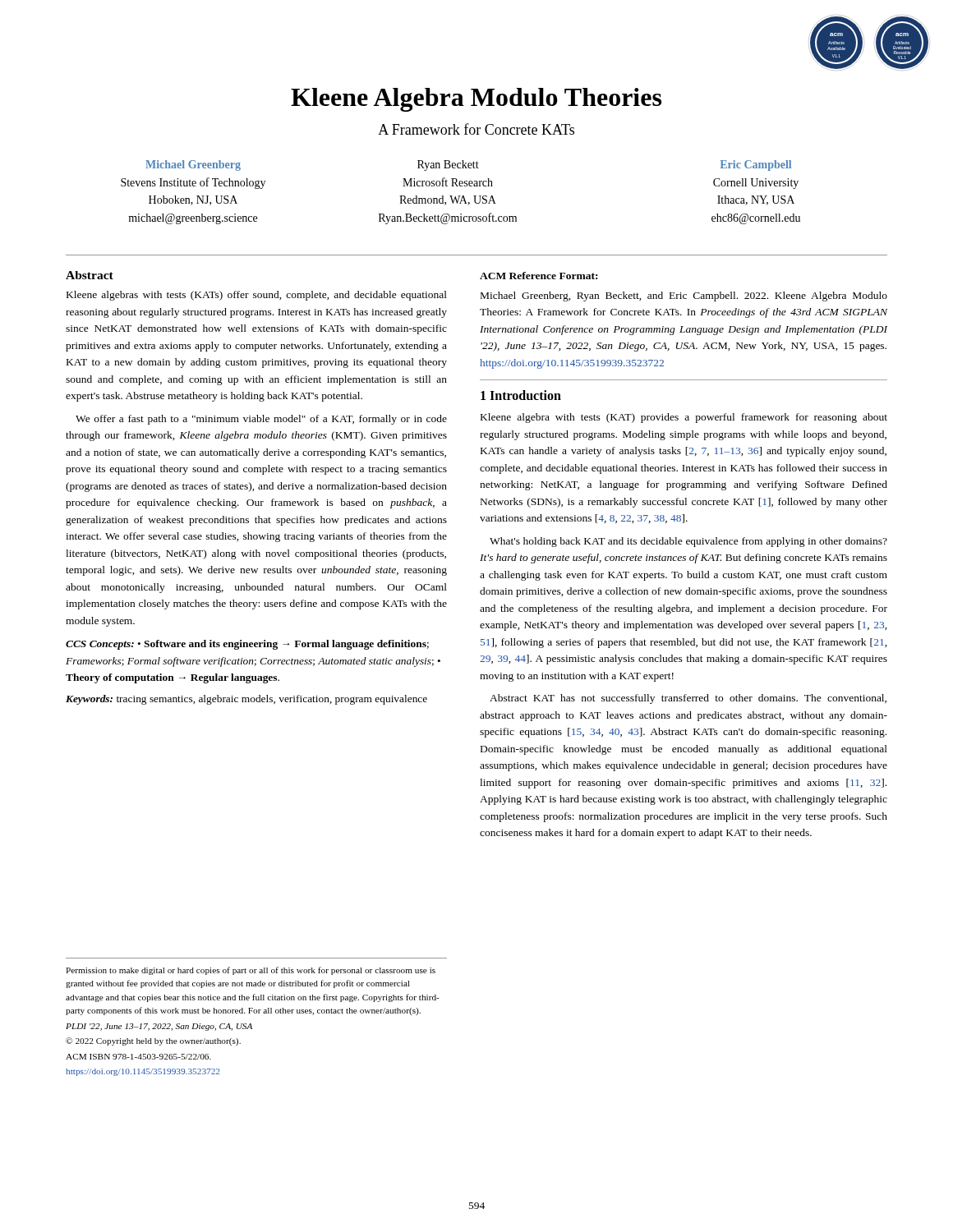
Task: Find the block on this page that starts "Eric Campbell Cornell University Ithaca,"
Action: (756, 192)
